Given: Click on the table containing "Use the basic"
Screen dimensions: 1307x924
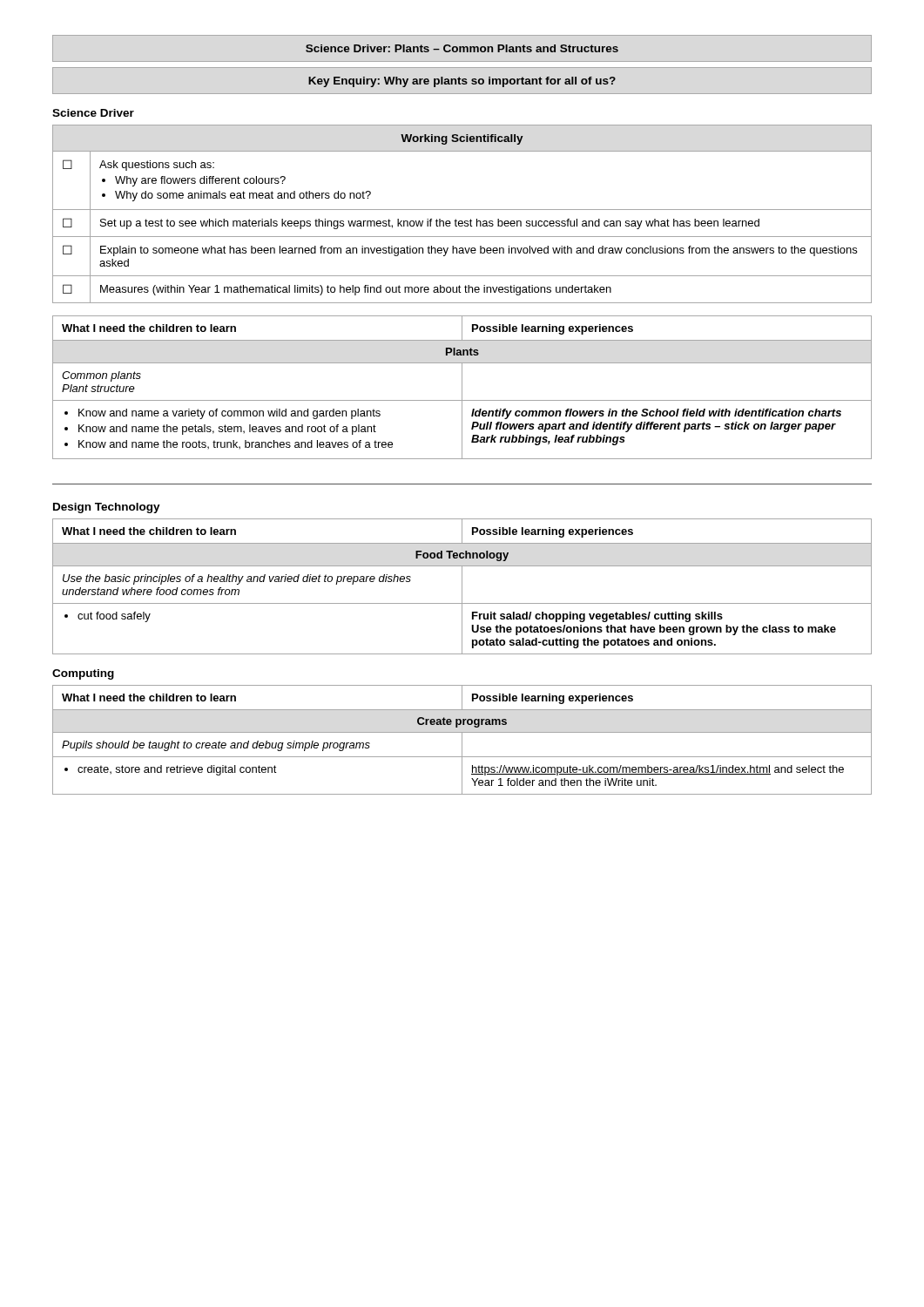Looking at the screenshot, I should (x=462, y=586).
